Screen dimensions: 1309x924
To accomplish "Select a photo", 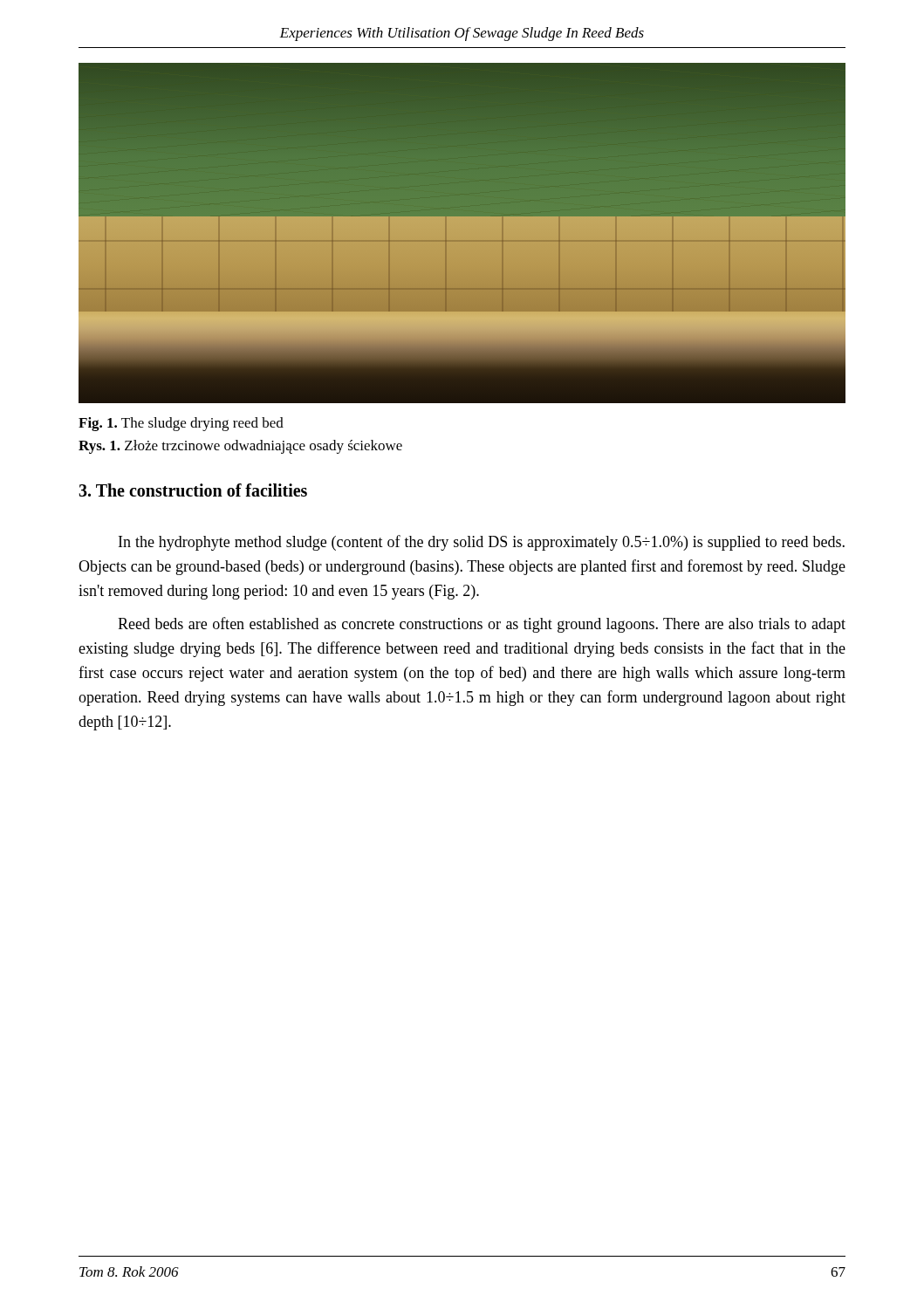I will (462, 233).
